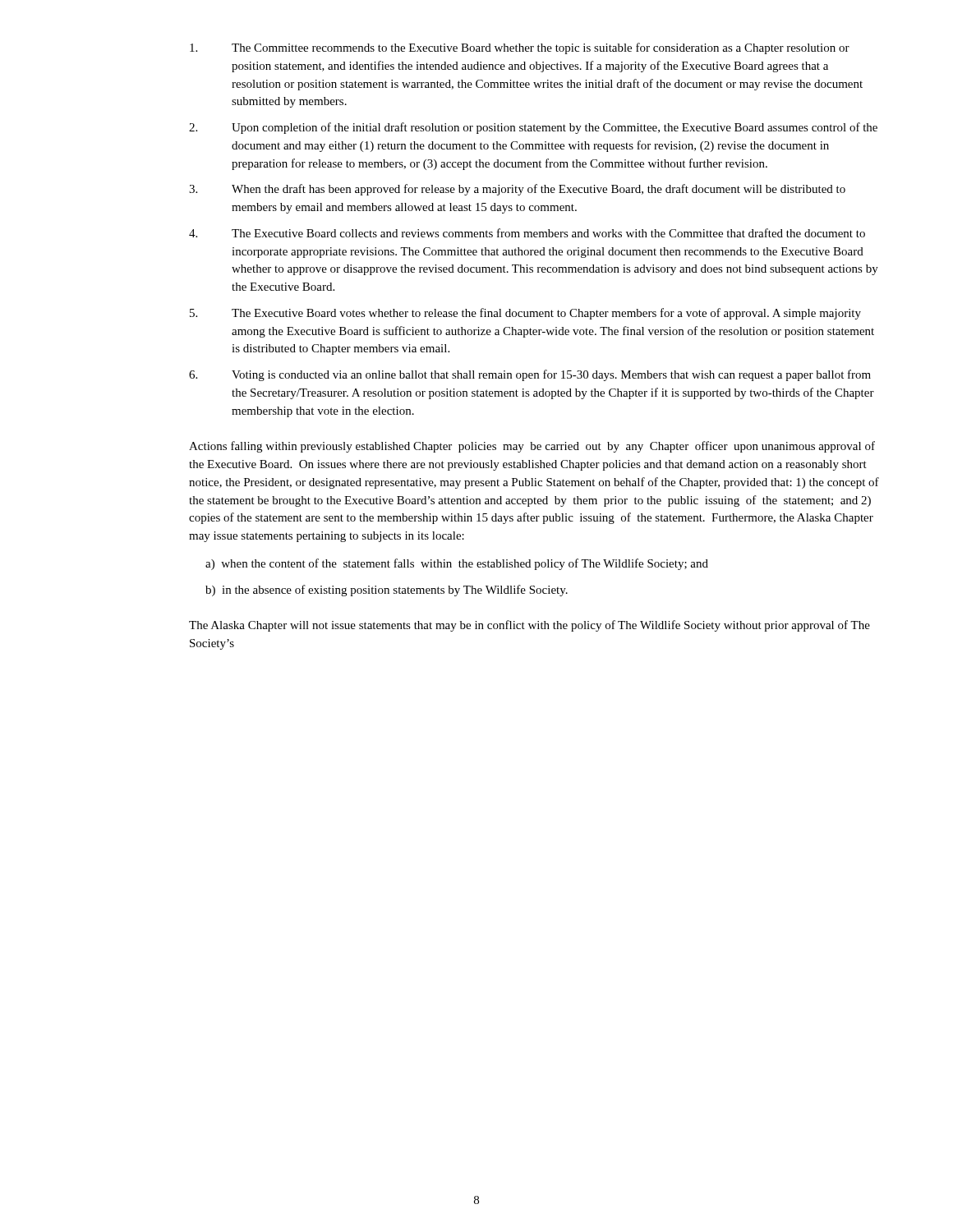The image size is (953, 1232).
Task: Navigate to the region starting "a) when the content of the statement"
Action: coord(457,563)
